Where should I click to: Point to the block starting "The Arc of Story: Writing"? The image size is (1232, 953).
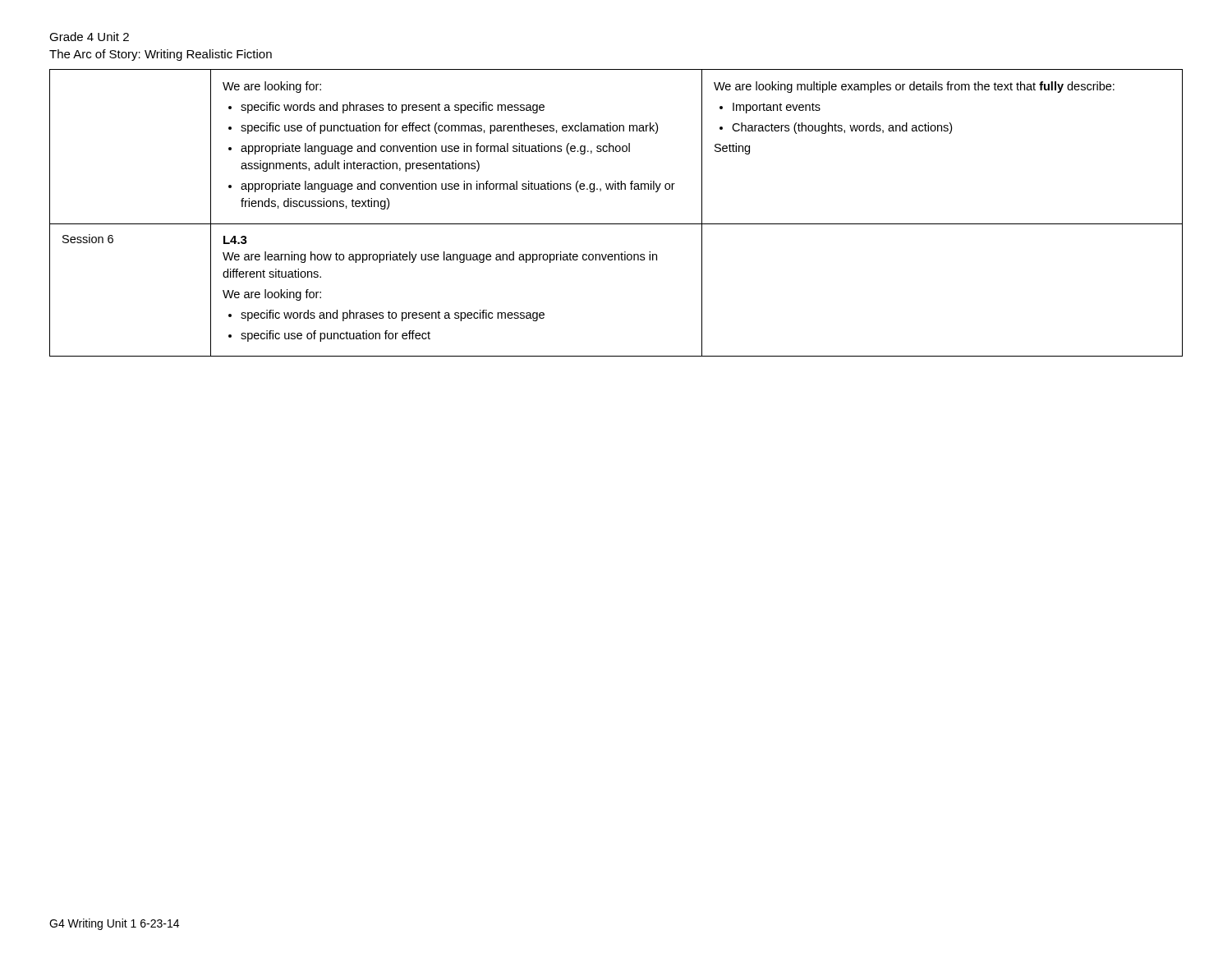(161, 55)
